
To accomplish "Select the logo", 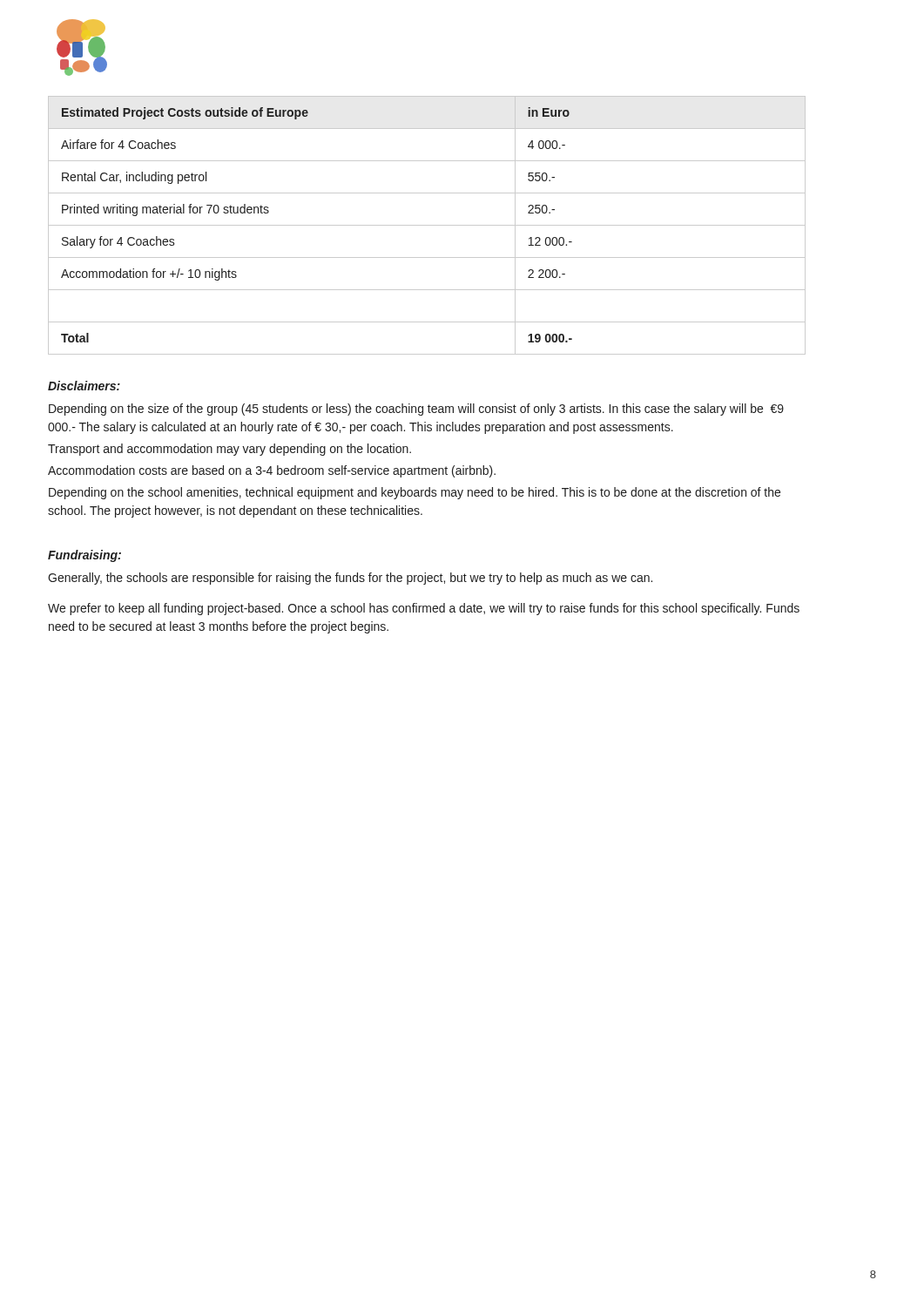I will coord(84,51).
